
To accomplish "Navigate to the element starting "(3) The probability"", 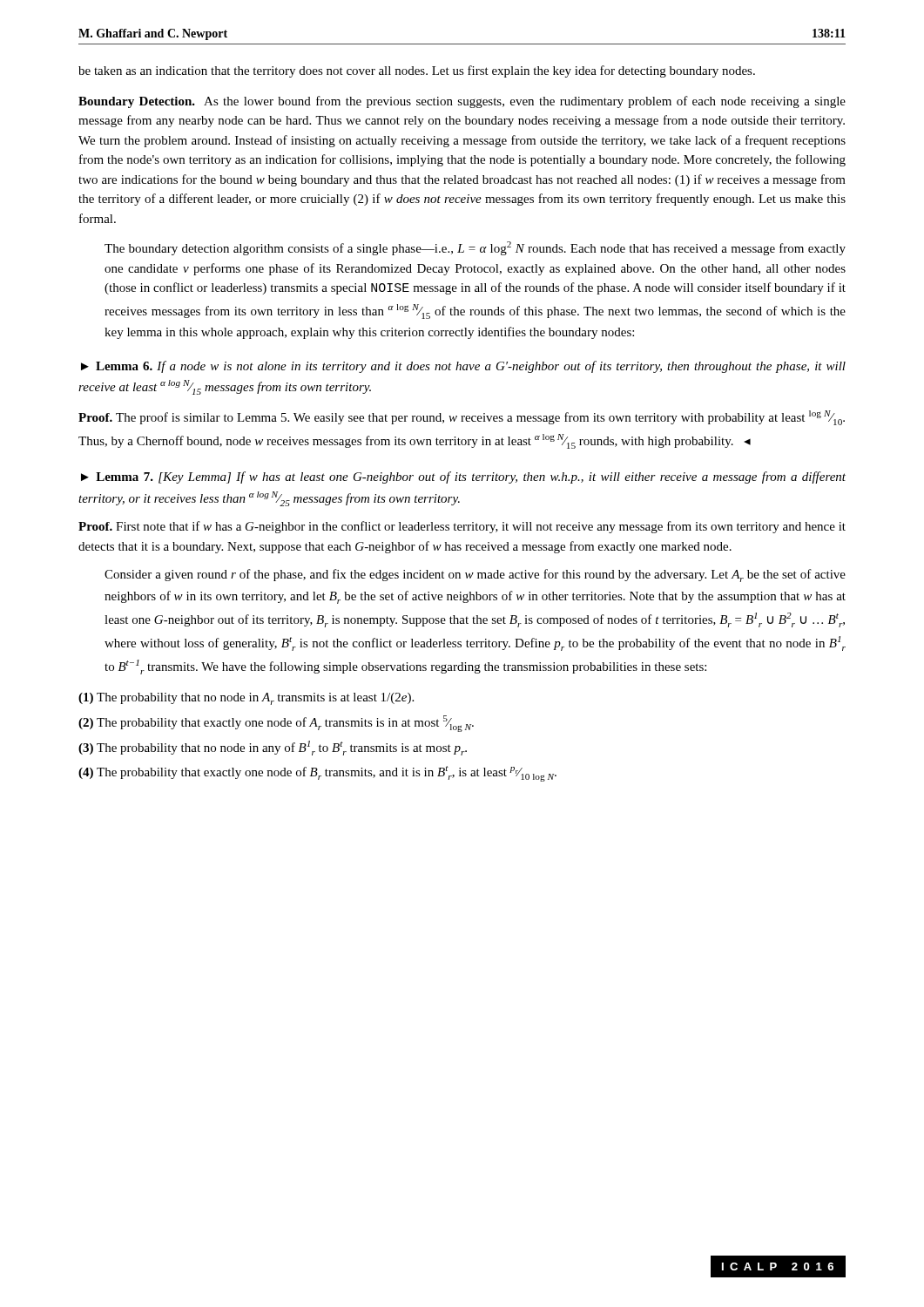I will point(462,748).
